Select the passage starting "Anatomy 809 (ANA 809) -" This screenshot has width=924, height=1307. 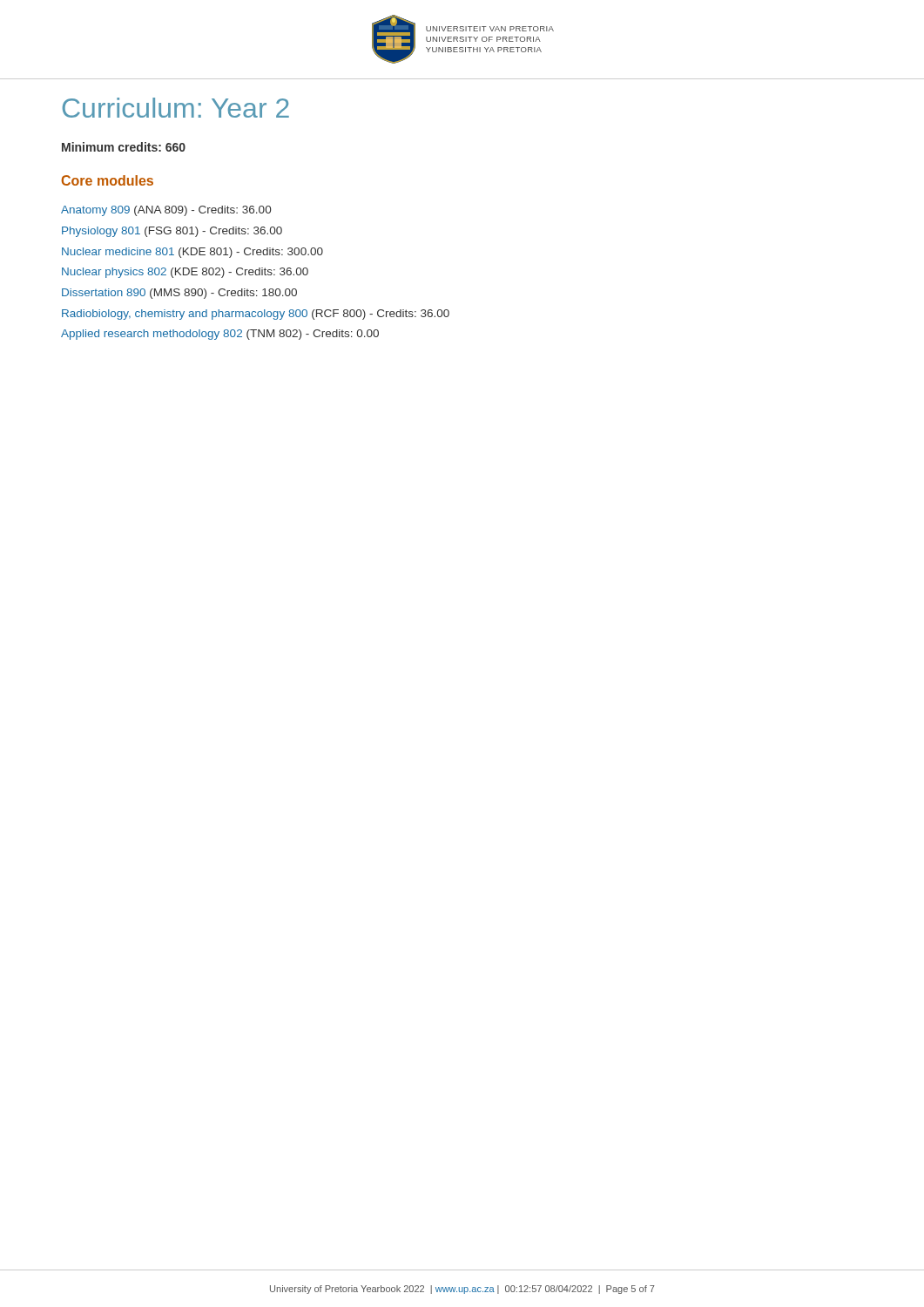coord(166,211)
